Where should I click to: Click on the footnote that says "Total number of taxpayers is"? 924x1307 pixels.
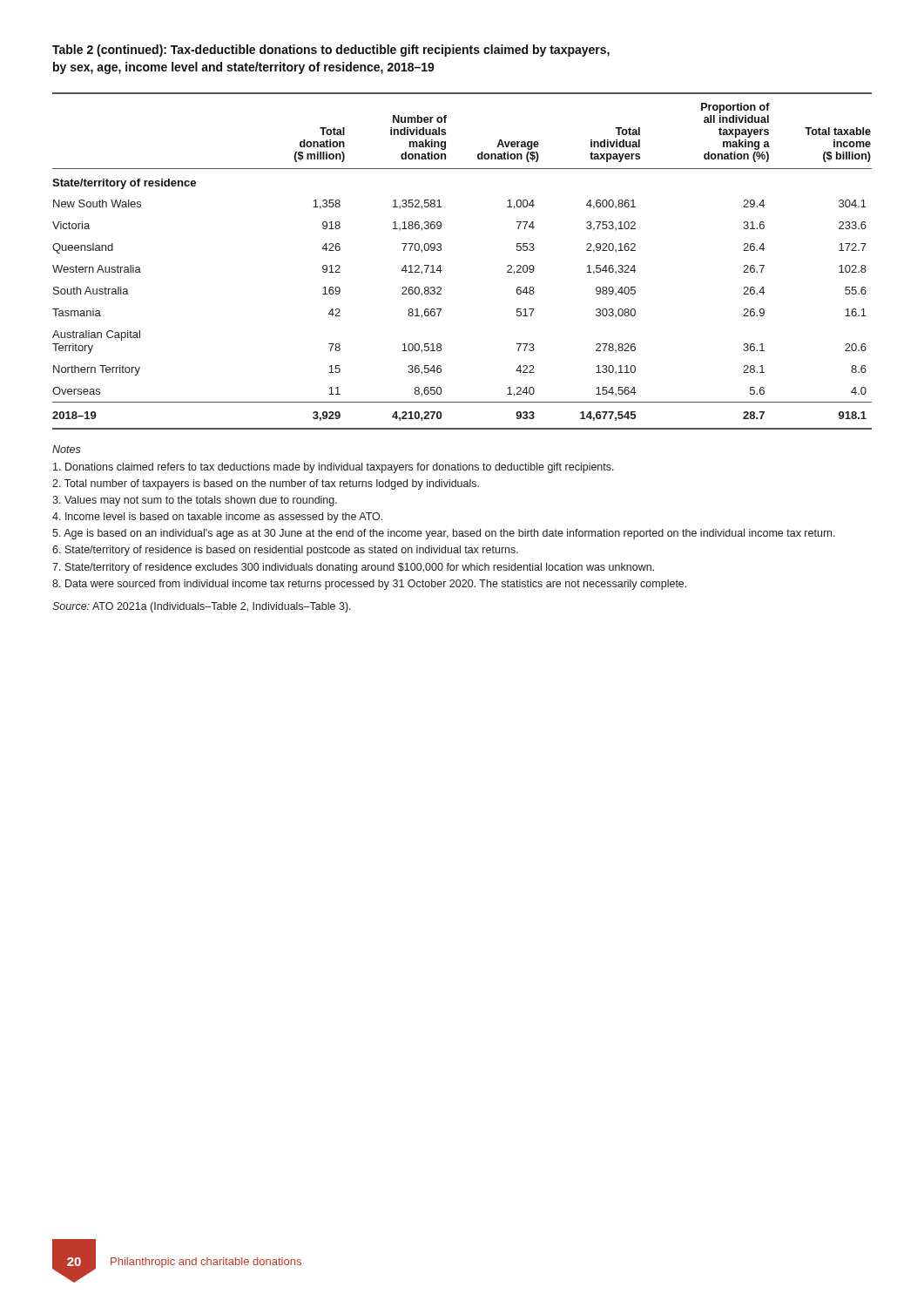pyautogui.click(x=266, y=483)
